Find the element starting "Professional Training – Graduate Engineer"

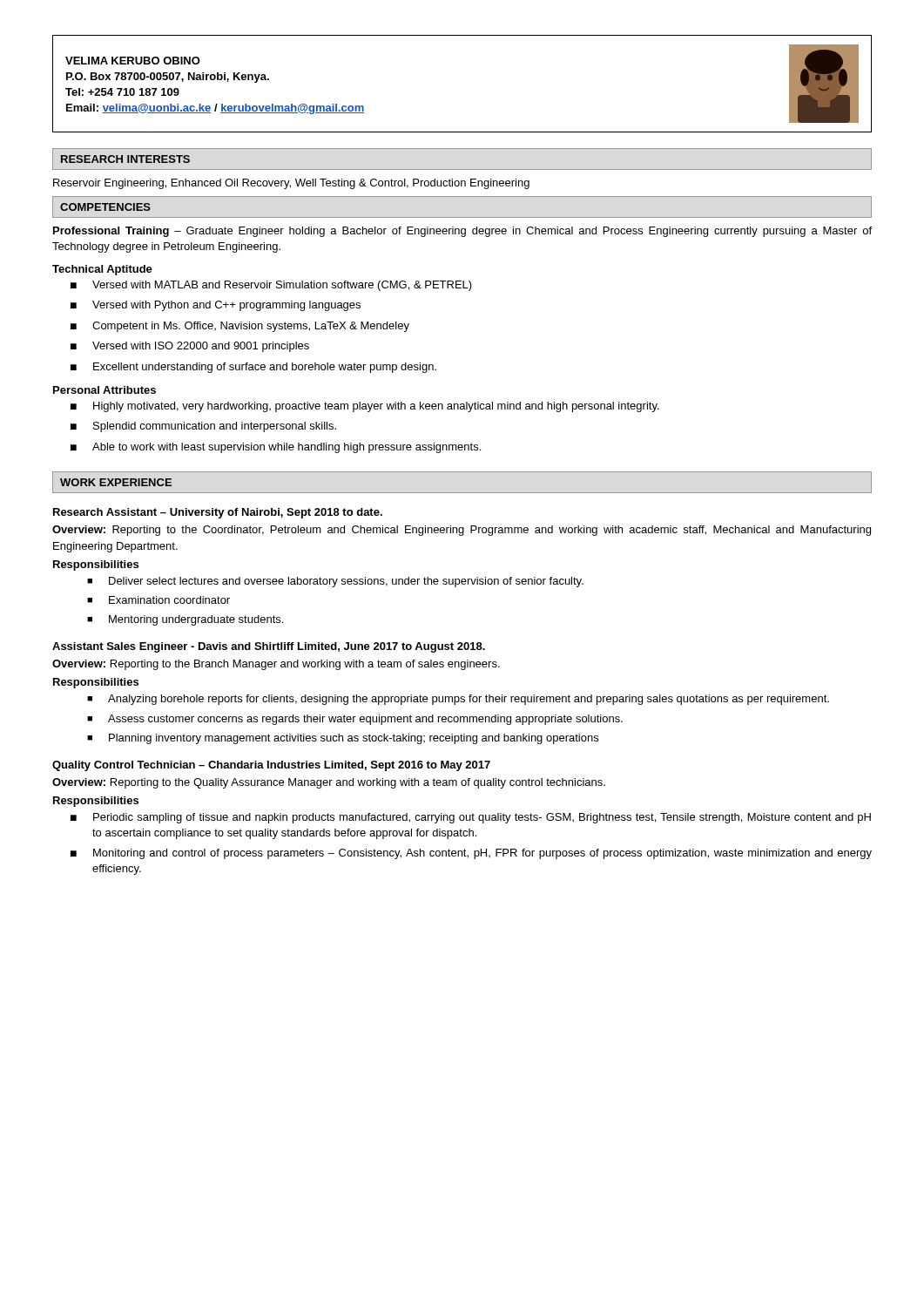point(462,239)
